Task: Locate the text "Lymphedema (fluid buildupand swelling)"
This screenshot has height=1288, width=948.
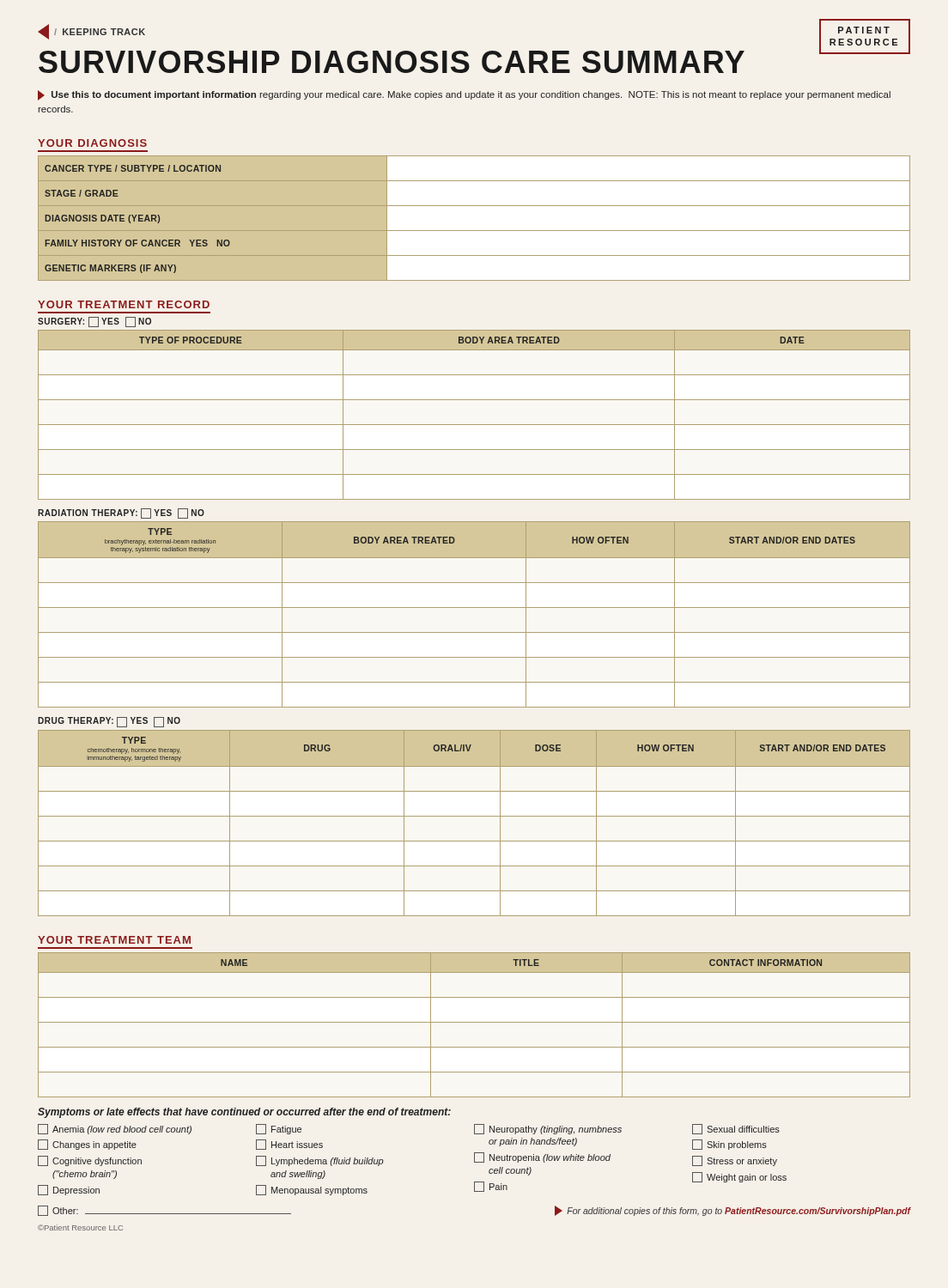Action: (x=320, y=1168)
